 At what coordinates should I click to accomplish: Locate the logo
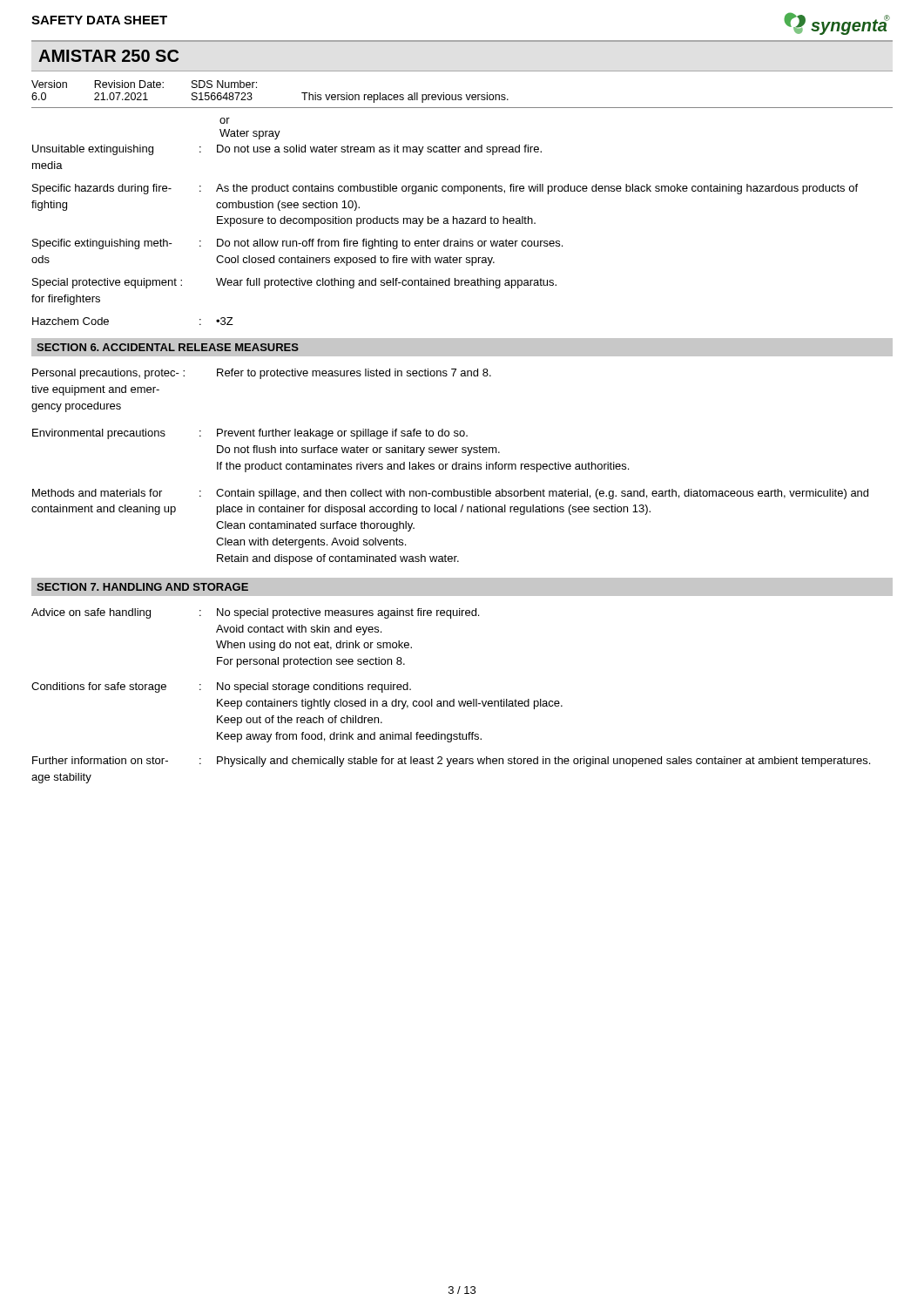[836, 27]
